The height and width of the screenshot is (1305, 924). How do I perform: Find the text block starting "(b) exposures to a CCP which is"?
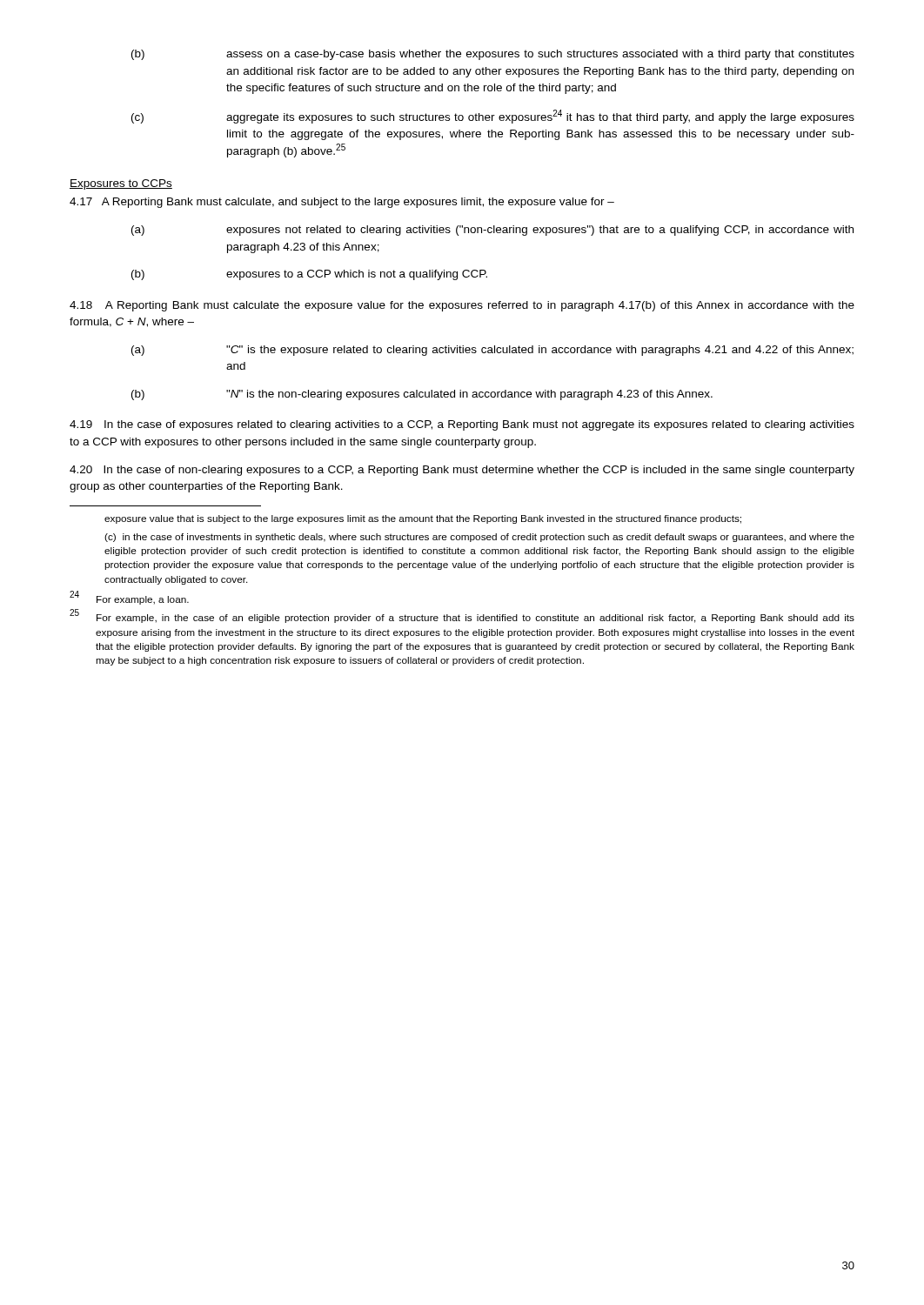point(462,274)
